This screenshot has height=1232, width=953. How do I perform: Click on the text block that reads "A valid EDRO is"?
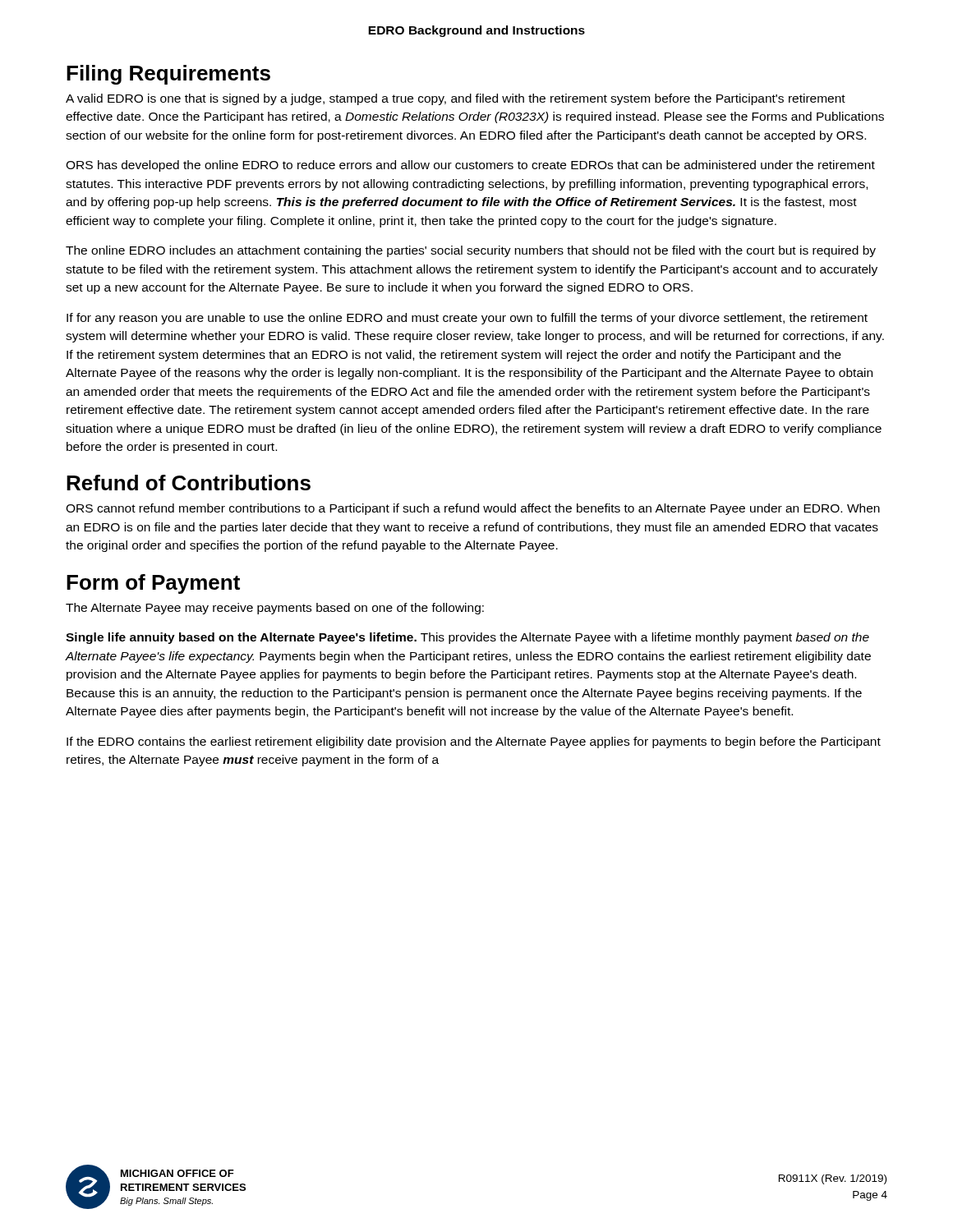[x=475, y=117]
